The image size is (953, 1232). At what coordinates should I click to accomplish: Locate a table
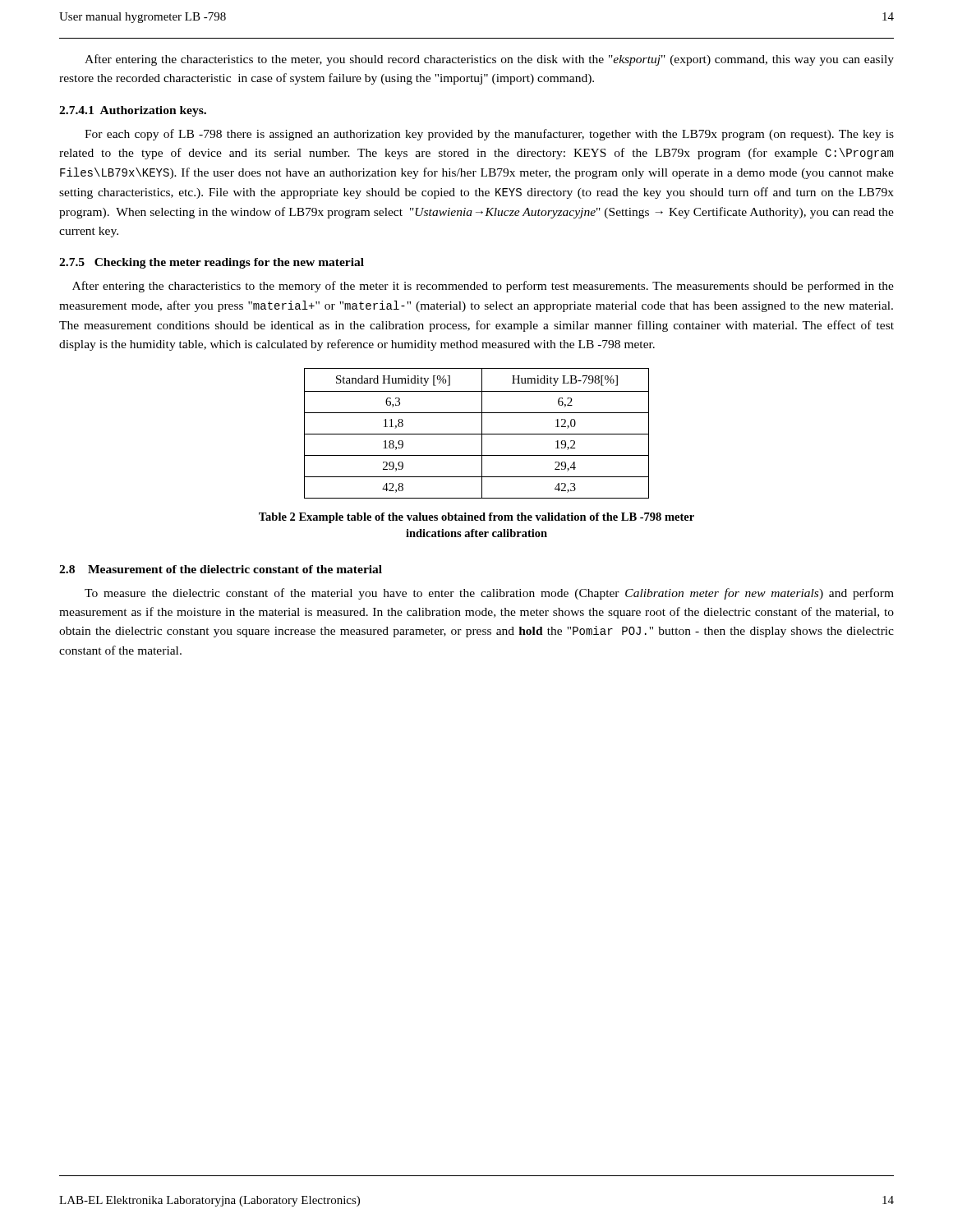pos(476,433)
